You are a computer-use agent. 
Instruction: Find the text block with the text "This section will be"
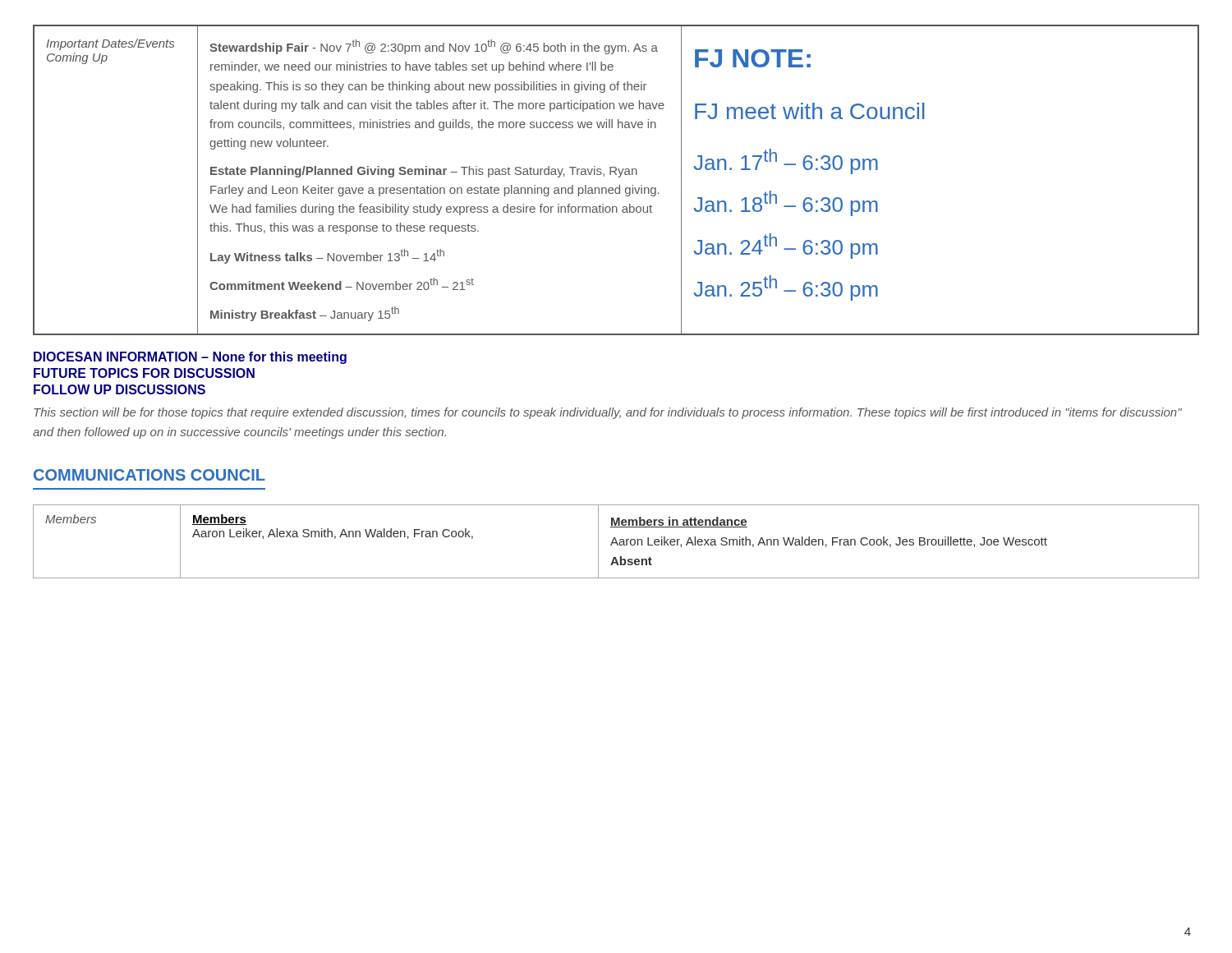click(607, 422)
